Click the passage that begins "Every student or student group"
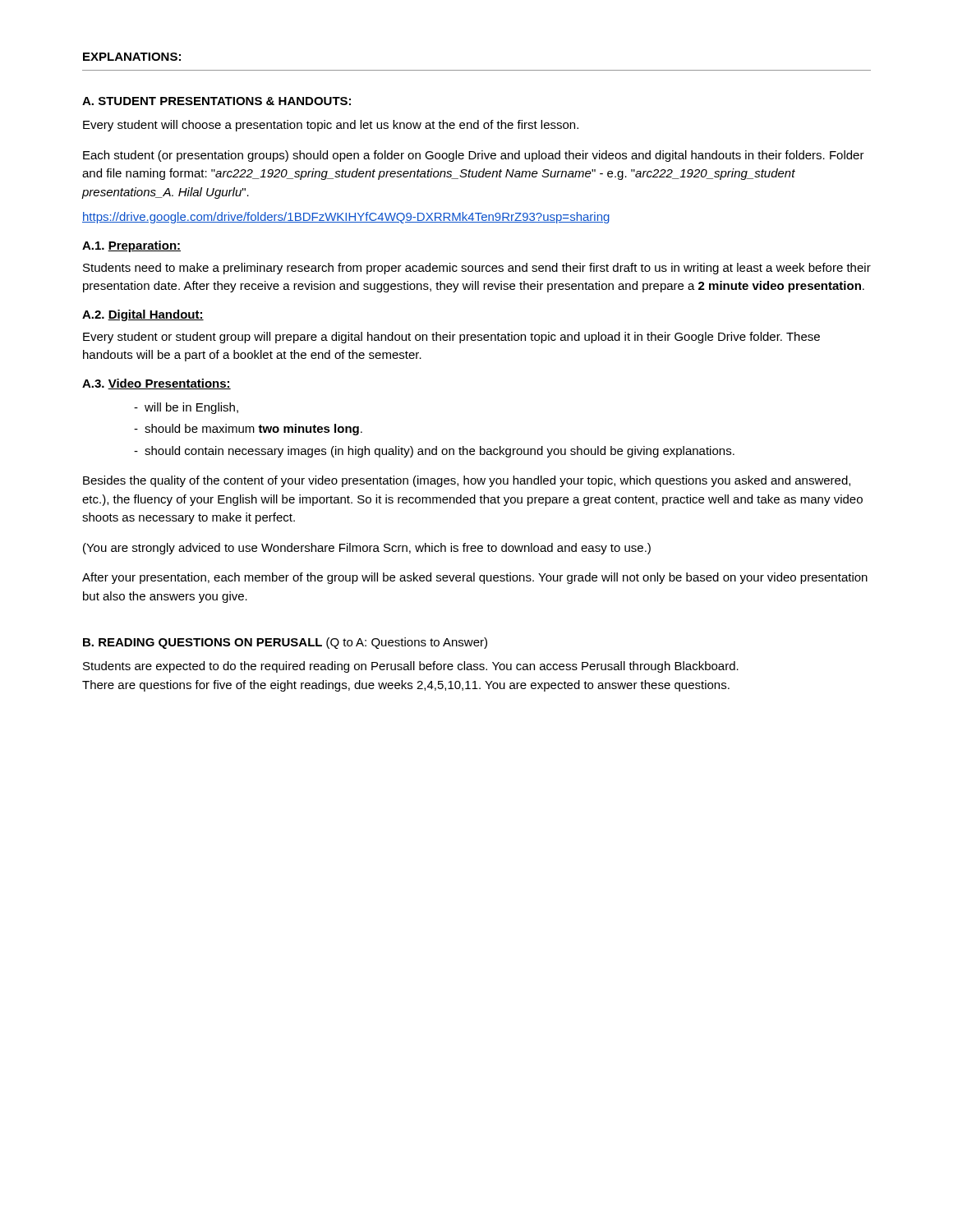 (x=451, y=345)
